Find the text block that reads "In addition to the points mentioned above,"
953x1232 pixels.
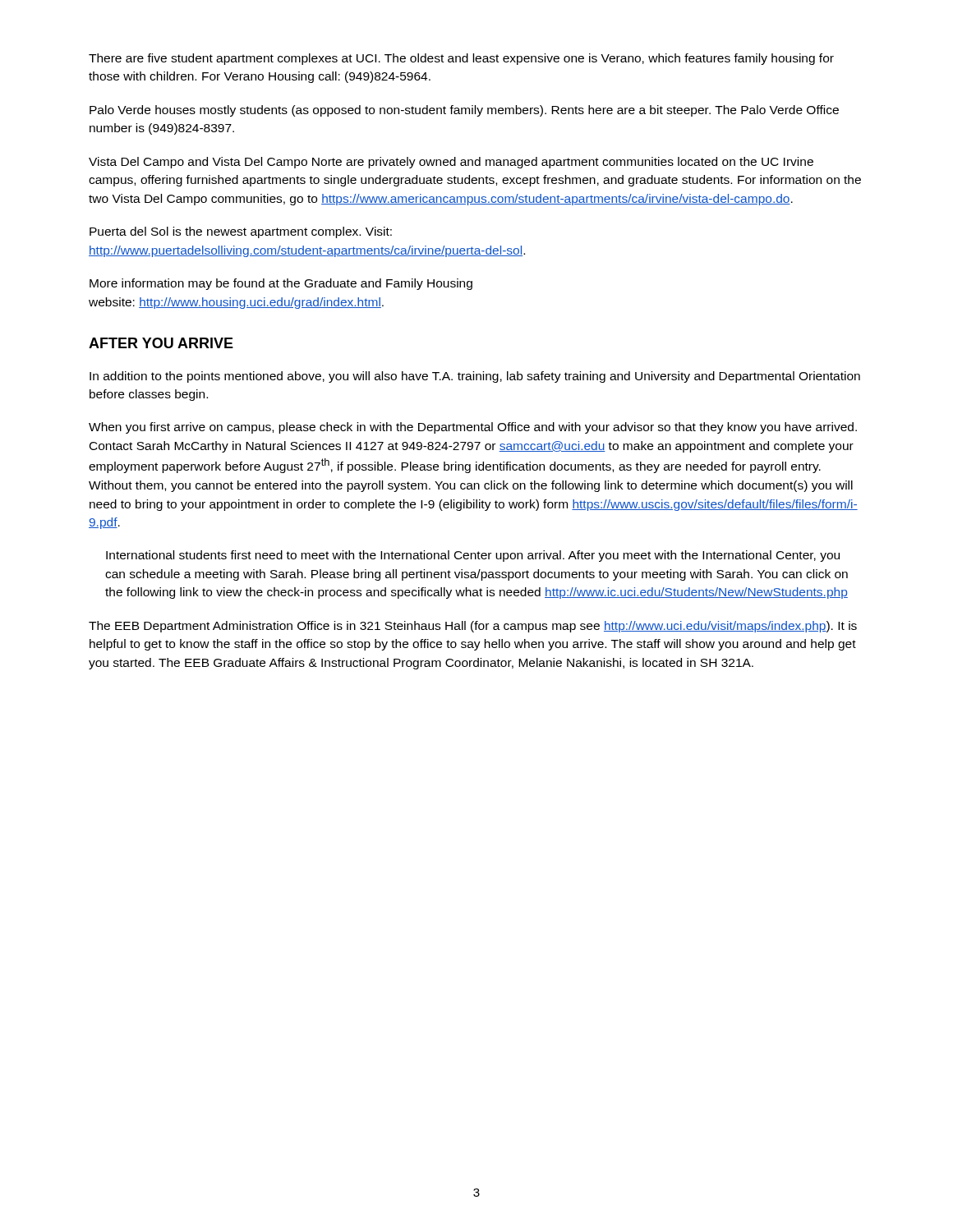(475, 385)
